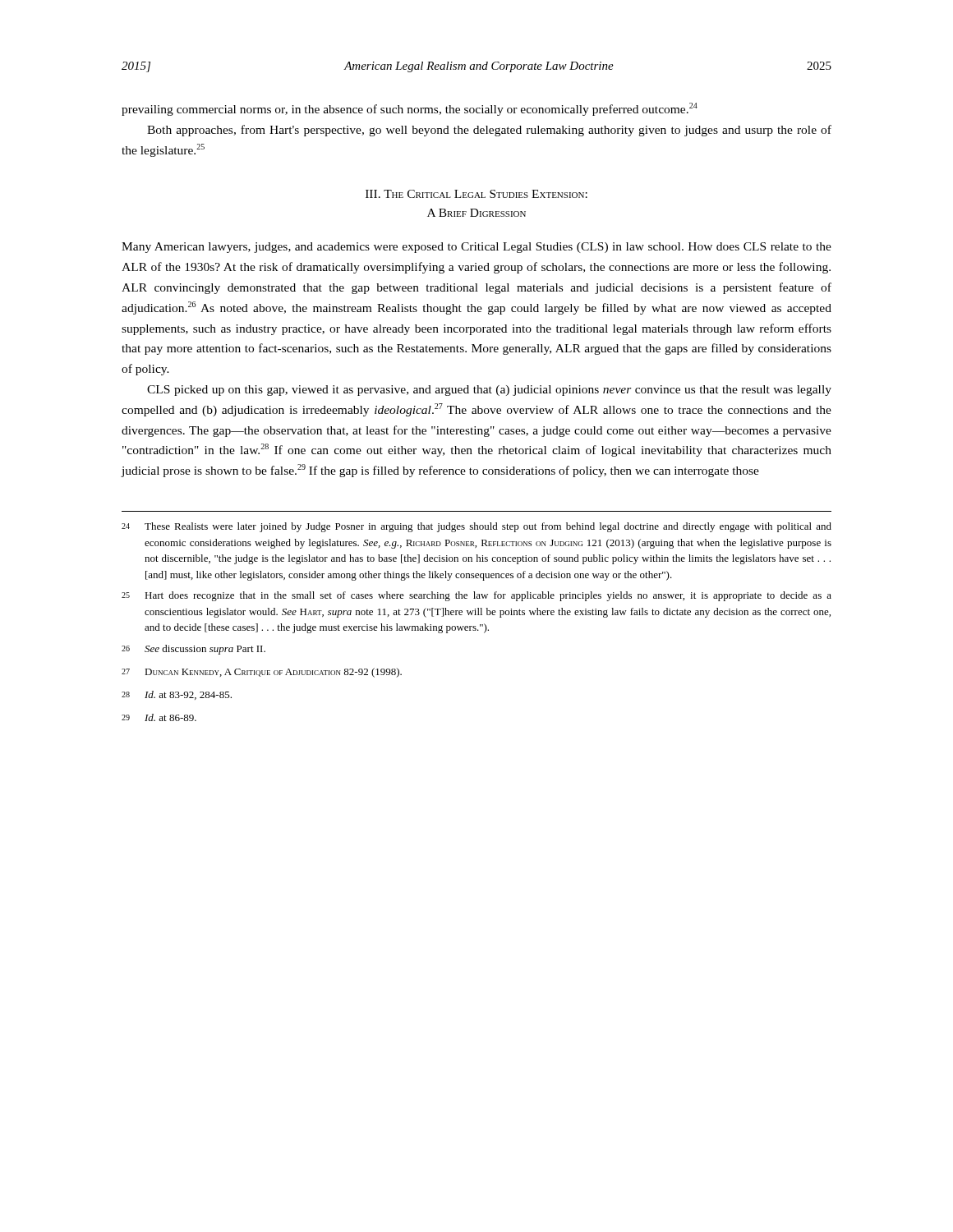Click where it says "29 Id. at 86-89."
953x1232 pixels.
click(159, 717)
